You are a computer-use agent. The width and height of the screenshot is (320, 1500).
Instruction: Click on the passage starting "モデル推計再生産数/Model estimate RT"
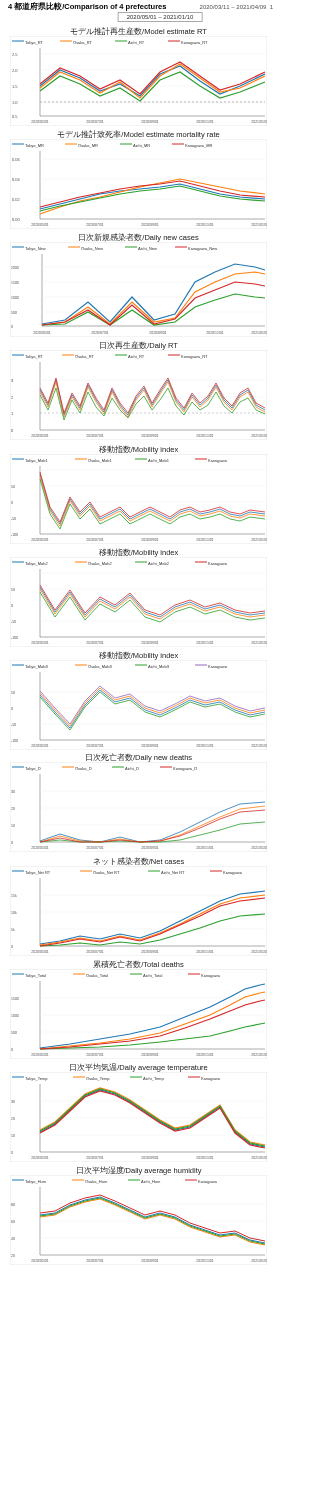click(138, 32)
